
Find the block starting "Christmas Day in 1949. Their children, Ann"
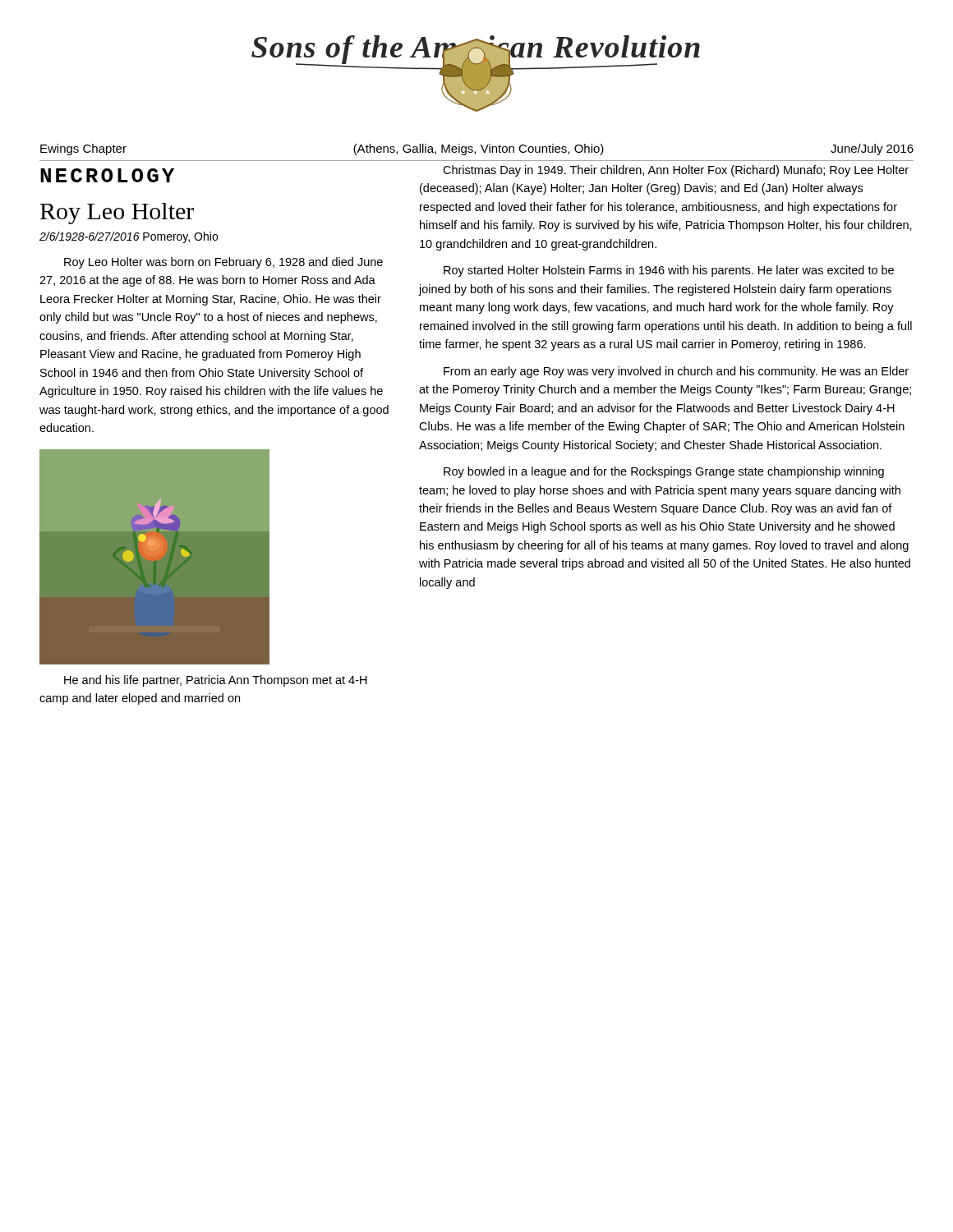(666, 376)
